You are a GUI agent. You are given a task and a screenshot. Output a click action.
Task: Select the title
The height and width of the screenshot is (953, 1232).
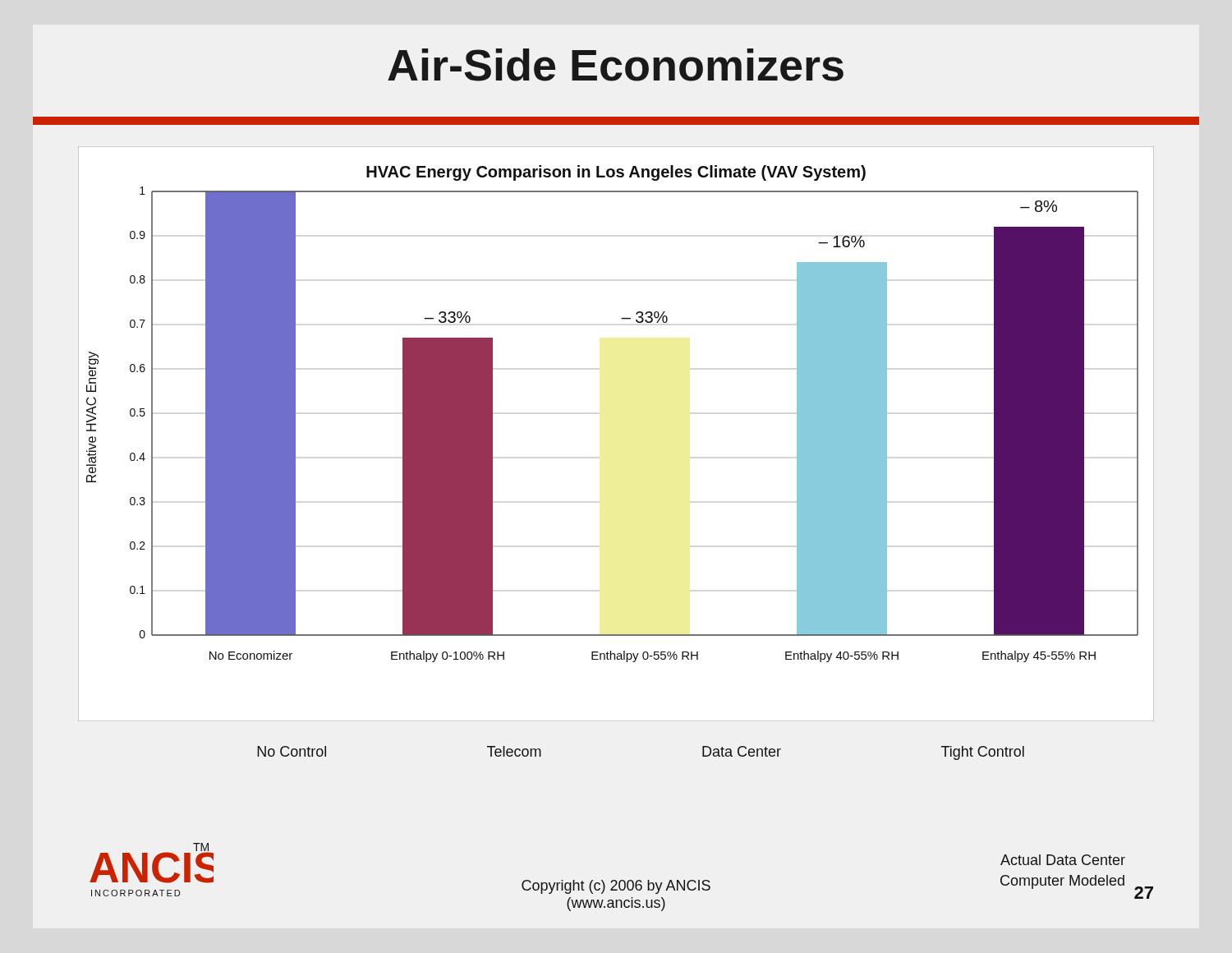pos(616,65)
